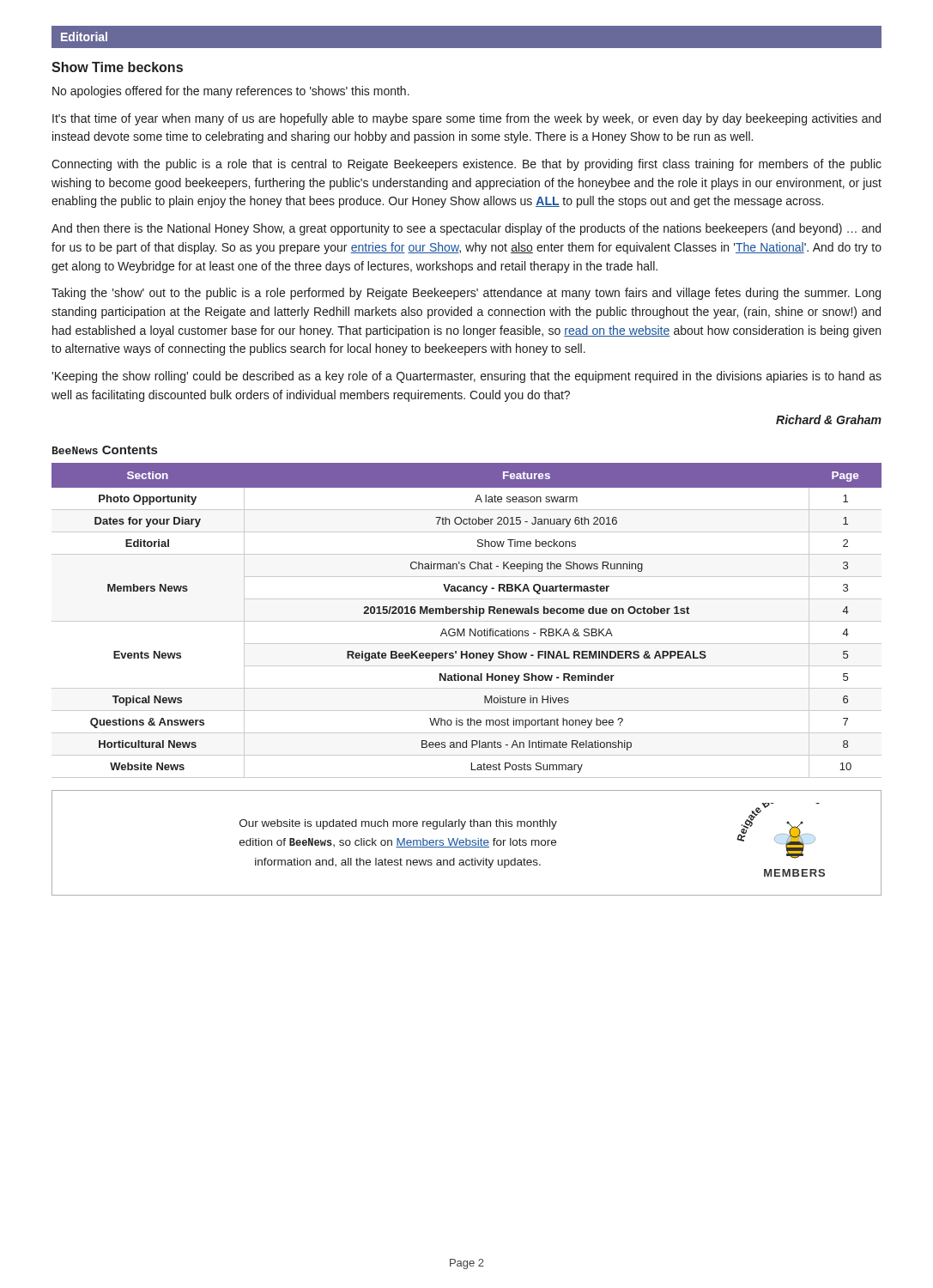Point to the text starting "And then there is the"
The height and width of the screenshot is (1288, 933).
466,247
